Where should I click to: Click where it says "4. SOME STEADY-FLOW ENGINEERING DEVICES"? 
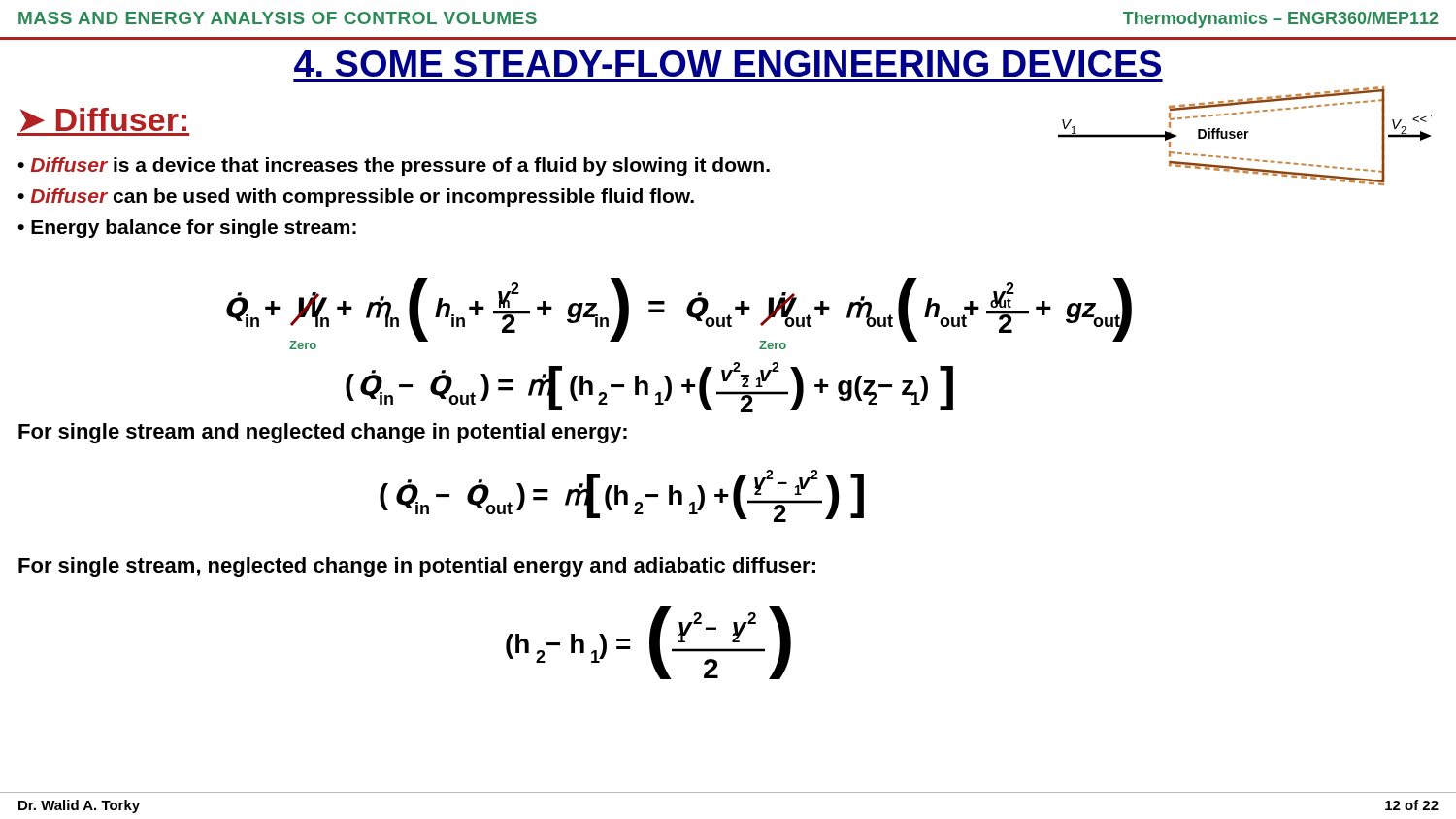(728, 65)
